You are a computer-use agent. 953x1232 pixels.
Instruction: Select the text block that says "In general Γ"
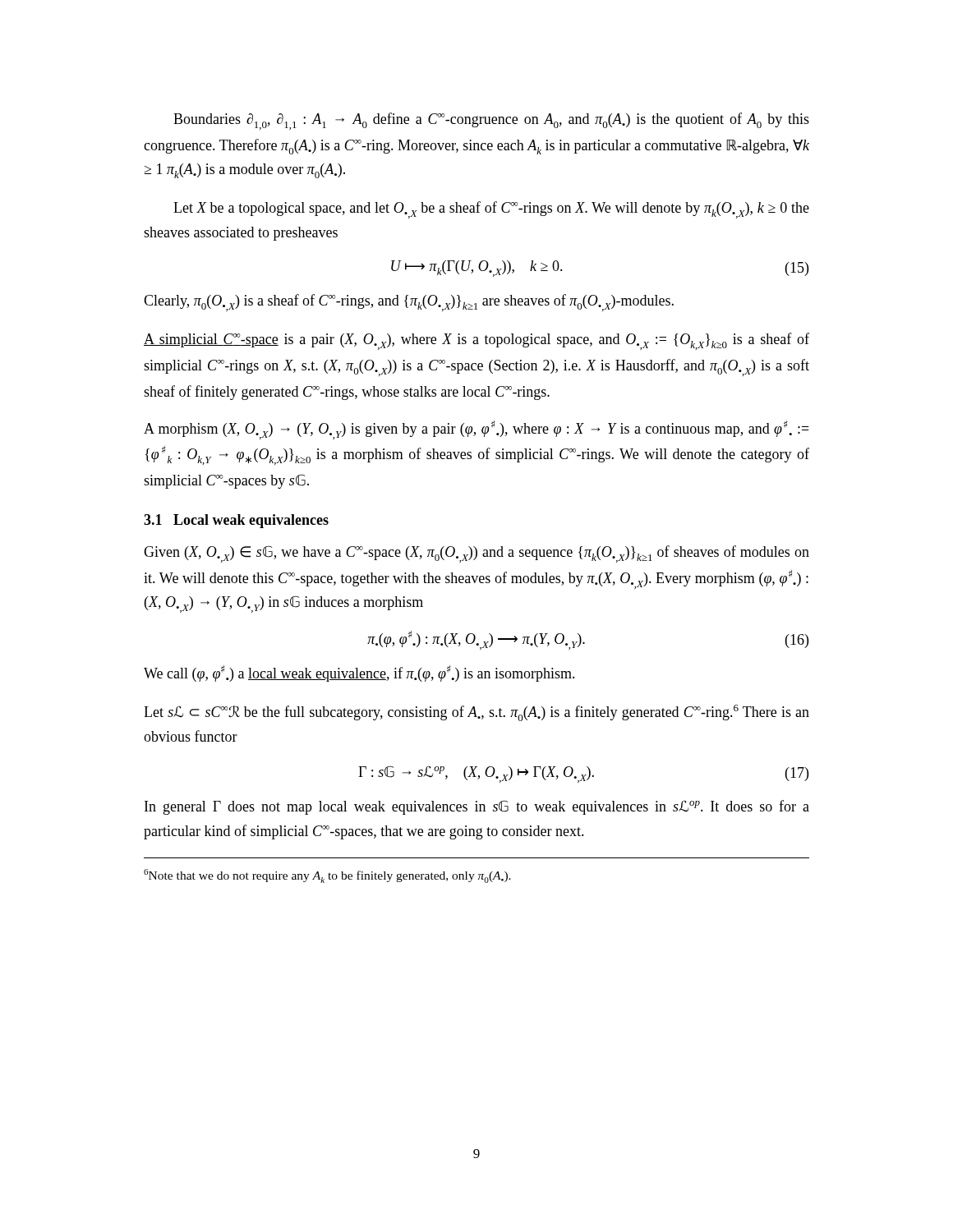[476, 819]
